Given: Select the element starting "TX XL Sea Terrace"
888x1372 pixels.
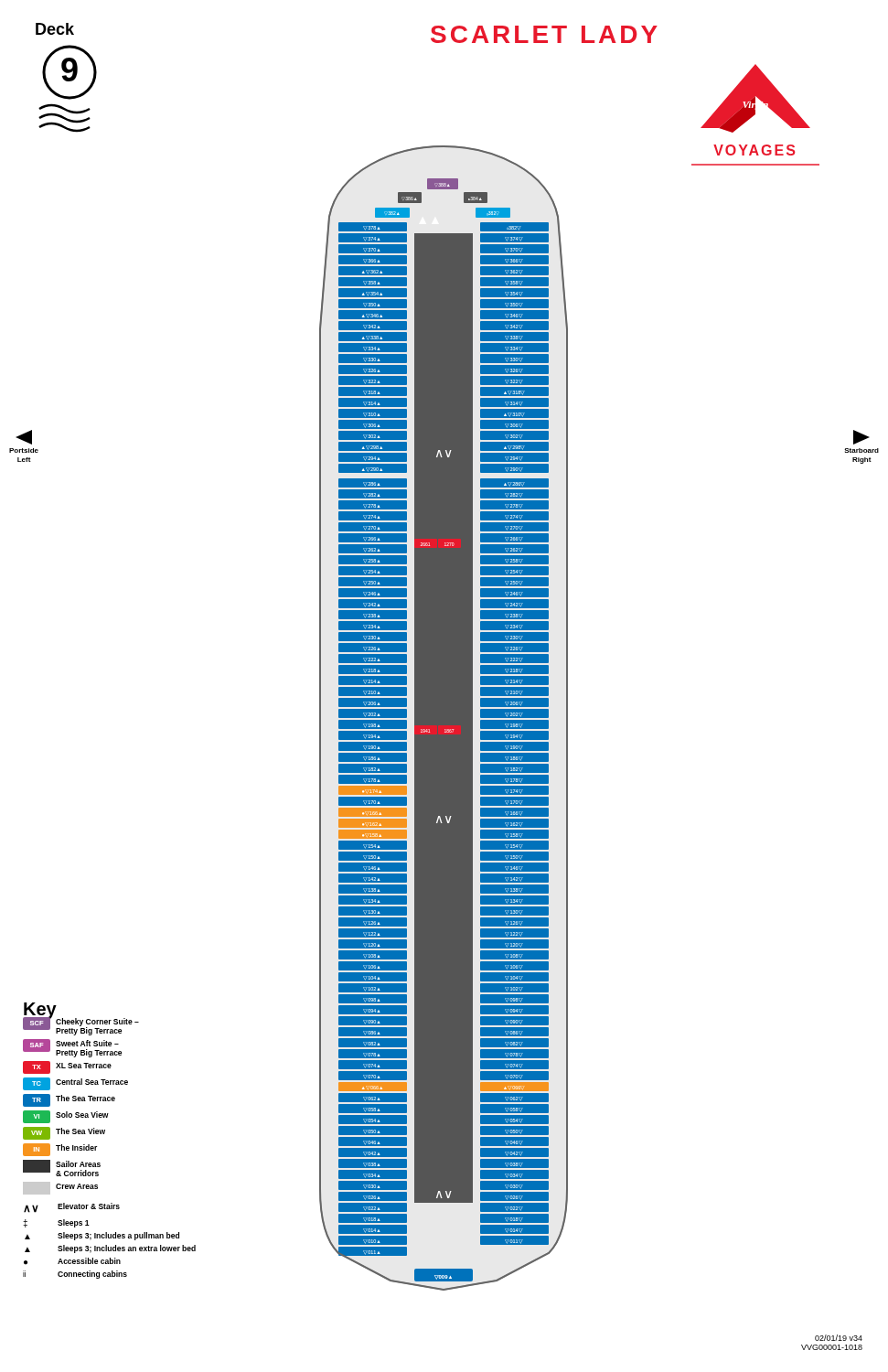Looking at the screenshot, I should [x=67, y=1067].
